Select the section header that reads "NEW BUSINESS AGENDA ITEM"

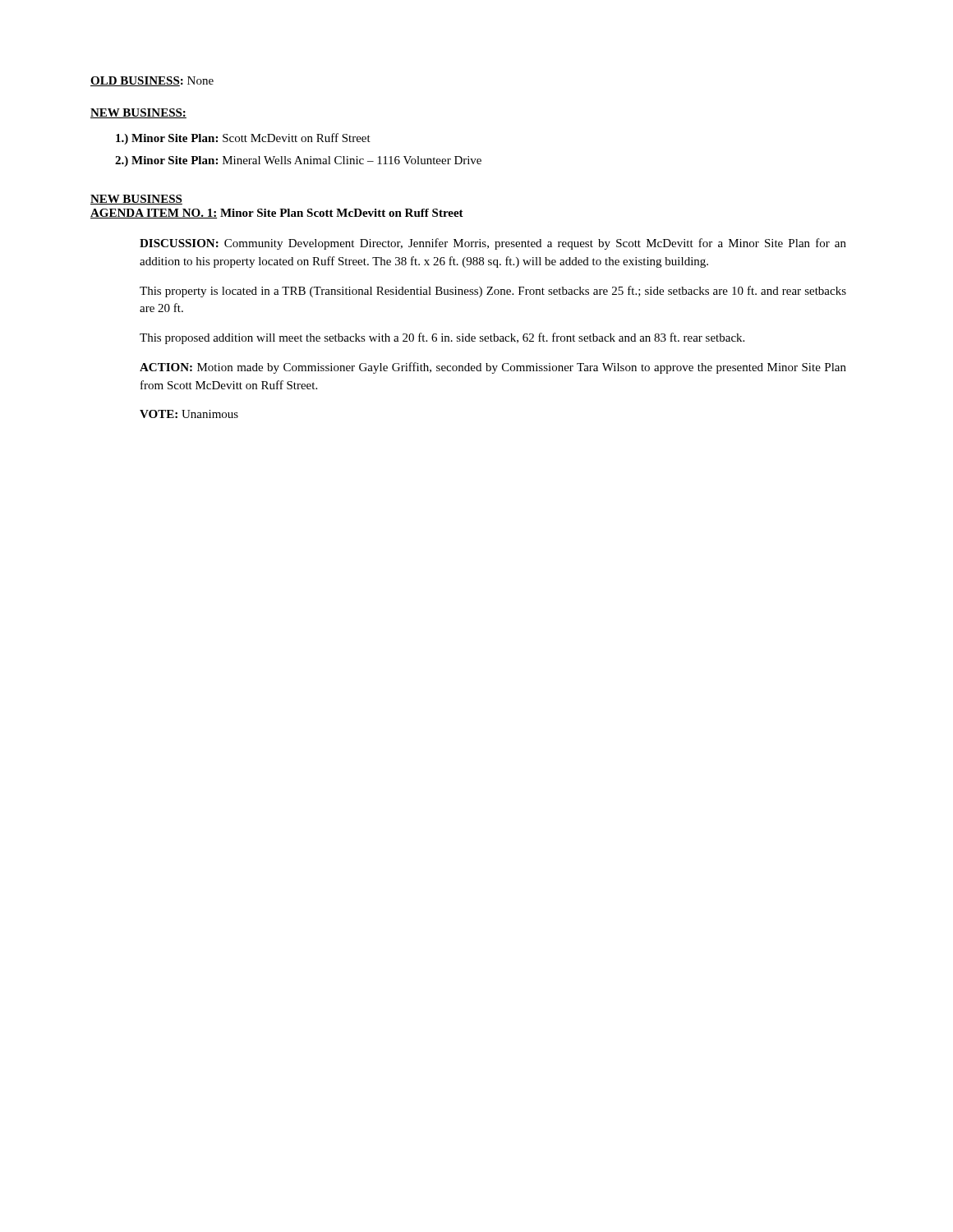(x=136, y=200)
